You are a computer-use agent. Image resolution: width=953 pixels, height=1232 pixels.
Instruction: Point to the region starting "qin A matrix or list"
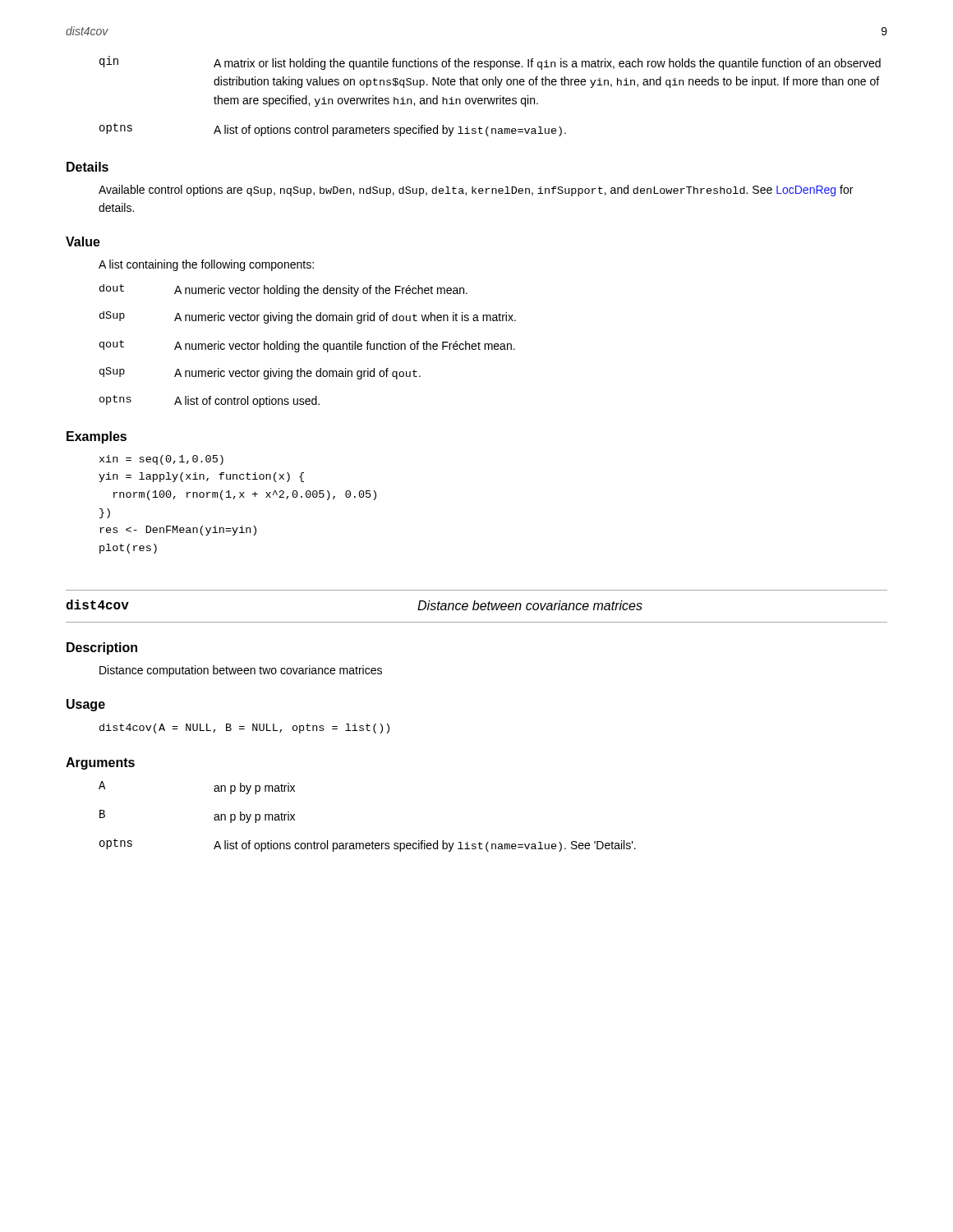coord(476,82)
